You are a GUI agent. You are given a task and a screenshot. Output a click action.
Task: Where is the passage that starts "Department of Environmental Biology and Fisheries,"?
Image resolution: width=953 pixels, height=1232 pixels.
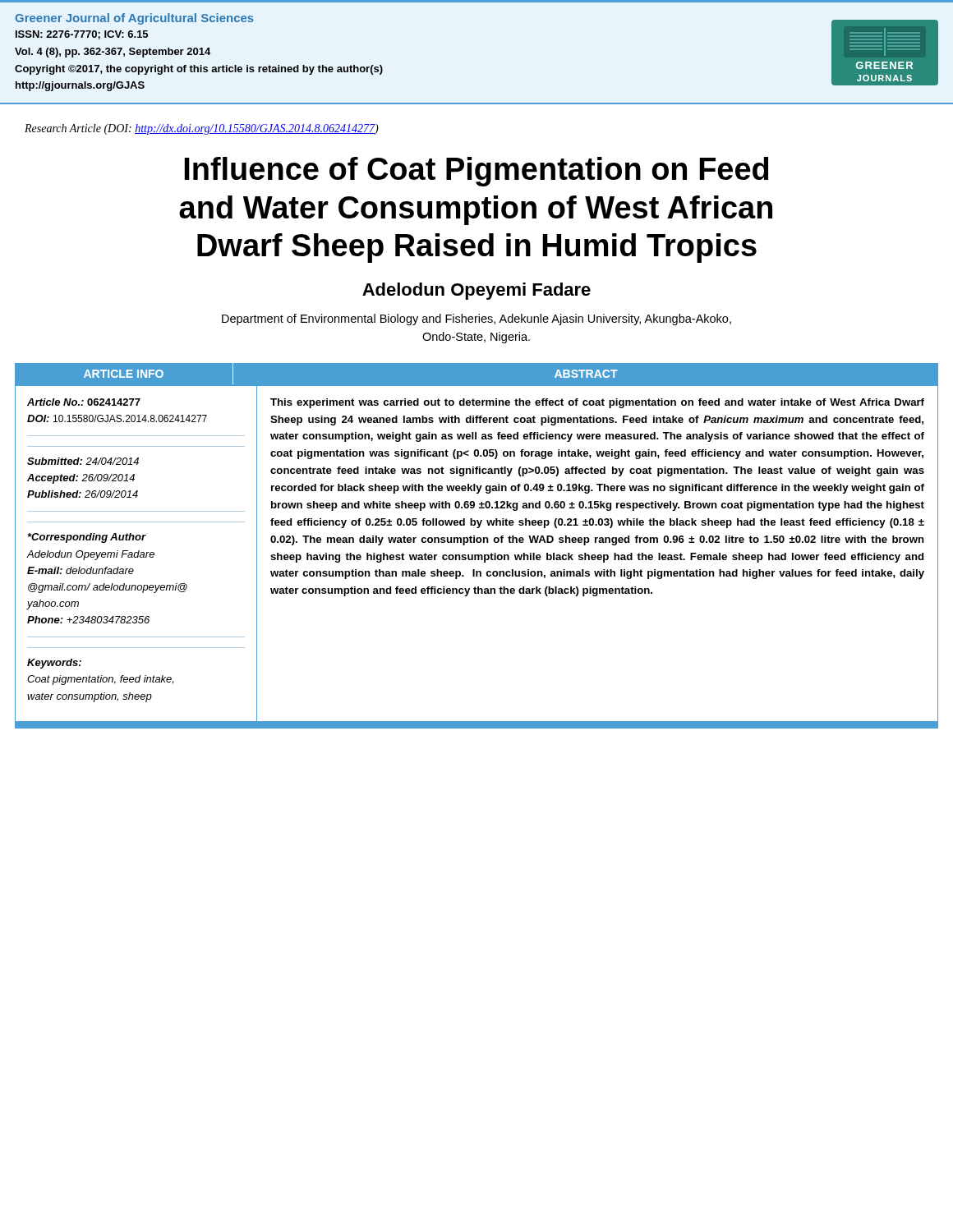click(x=476, y=328)
